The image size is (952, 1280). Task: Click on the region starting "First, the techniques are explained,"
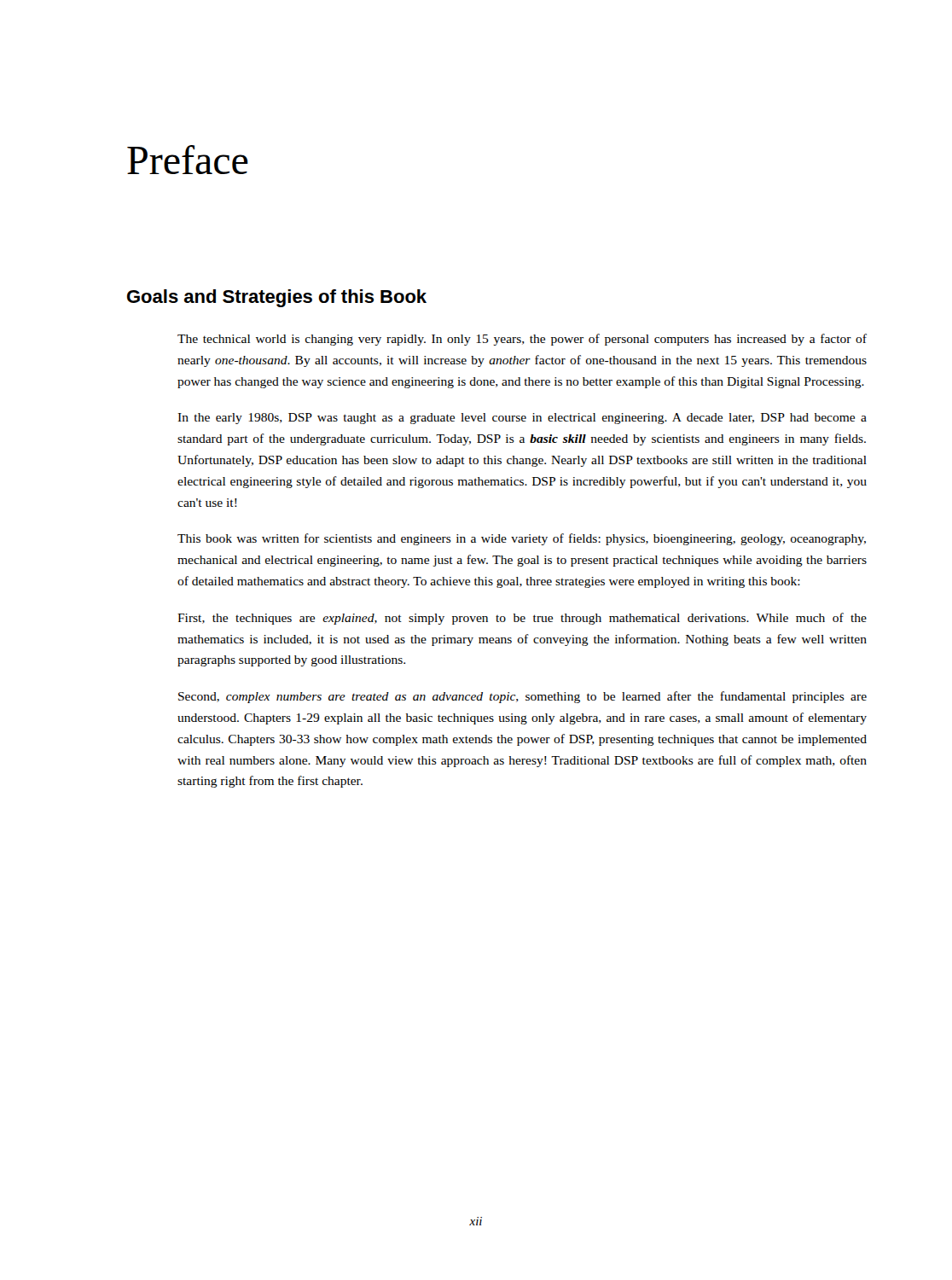point(522,638)
